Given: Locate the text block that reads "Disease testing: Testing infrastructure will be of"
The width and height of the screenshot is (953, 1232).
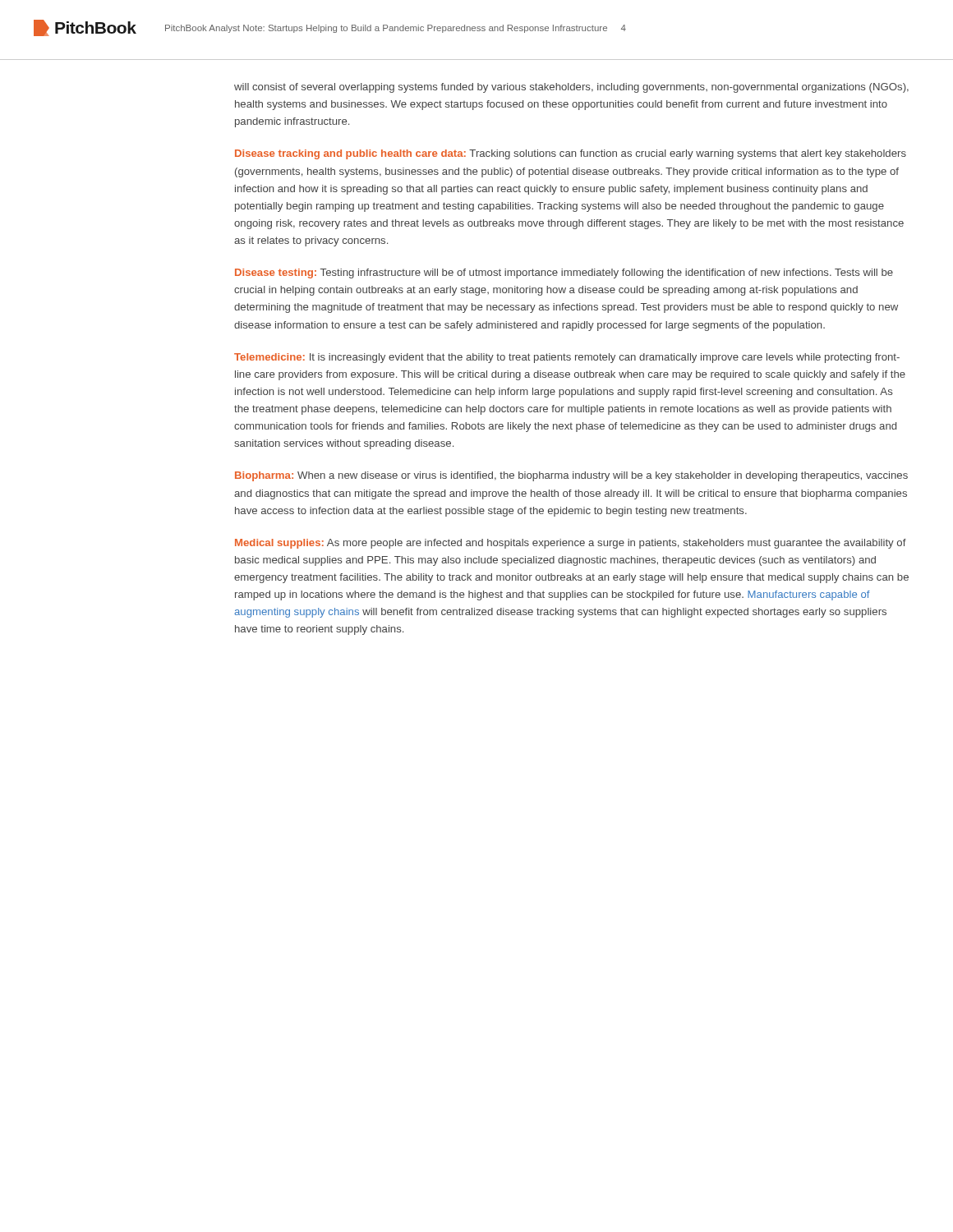Looking at the screenshot, I should [x=566, y=298].
